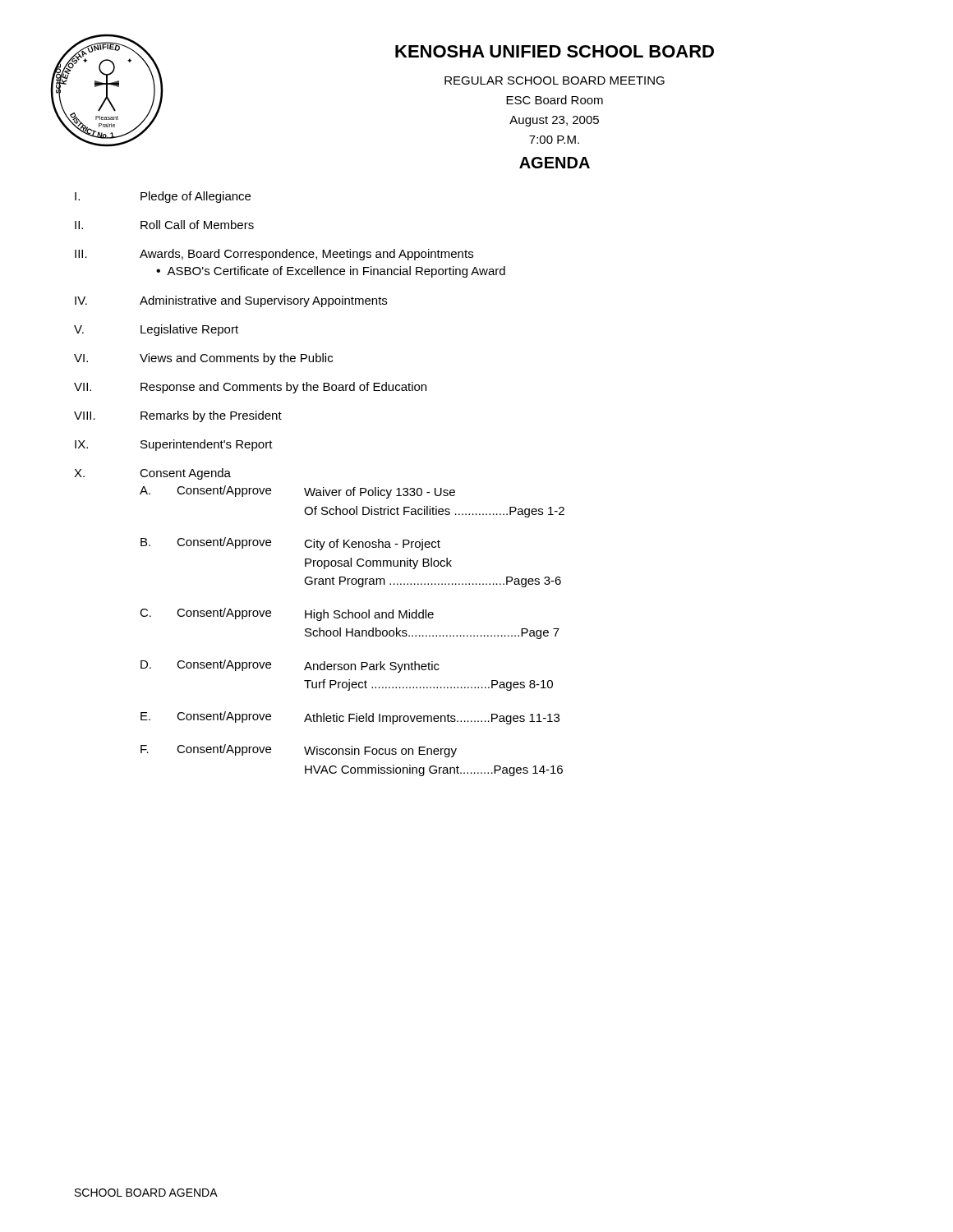The height and width of the screenshot is (1232, 953).
Task: Select the list item that reads "I. Pledge of Allegiance"
Action: pyautogui.click(x=163, y=197)
